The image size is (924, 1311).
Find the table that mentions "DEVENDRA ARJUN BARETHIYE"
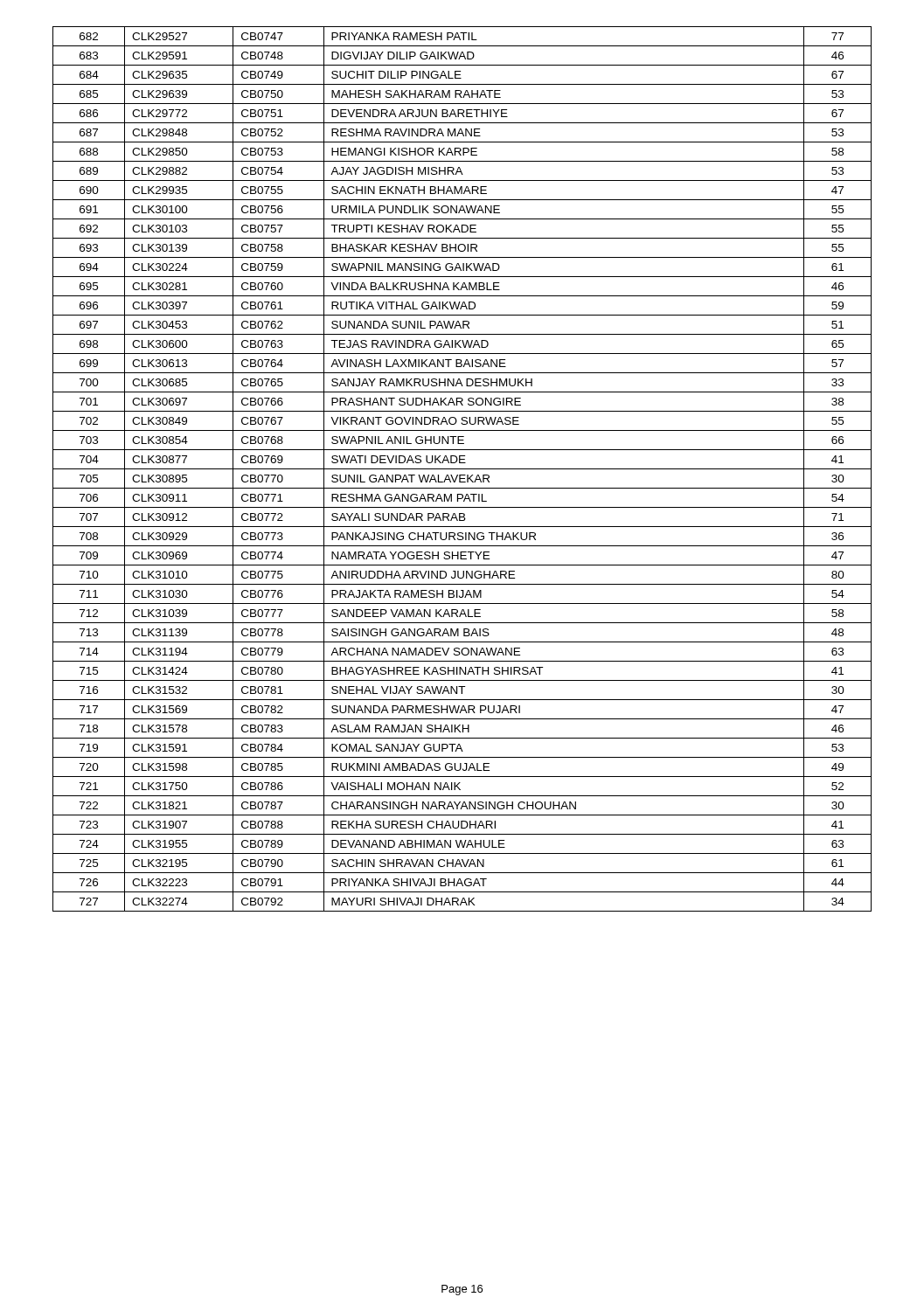tap(462, 469)
